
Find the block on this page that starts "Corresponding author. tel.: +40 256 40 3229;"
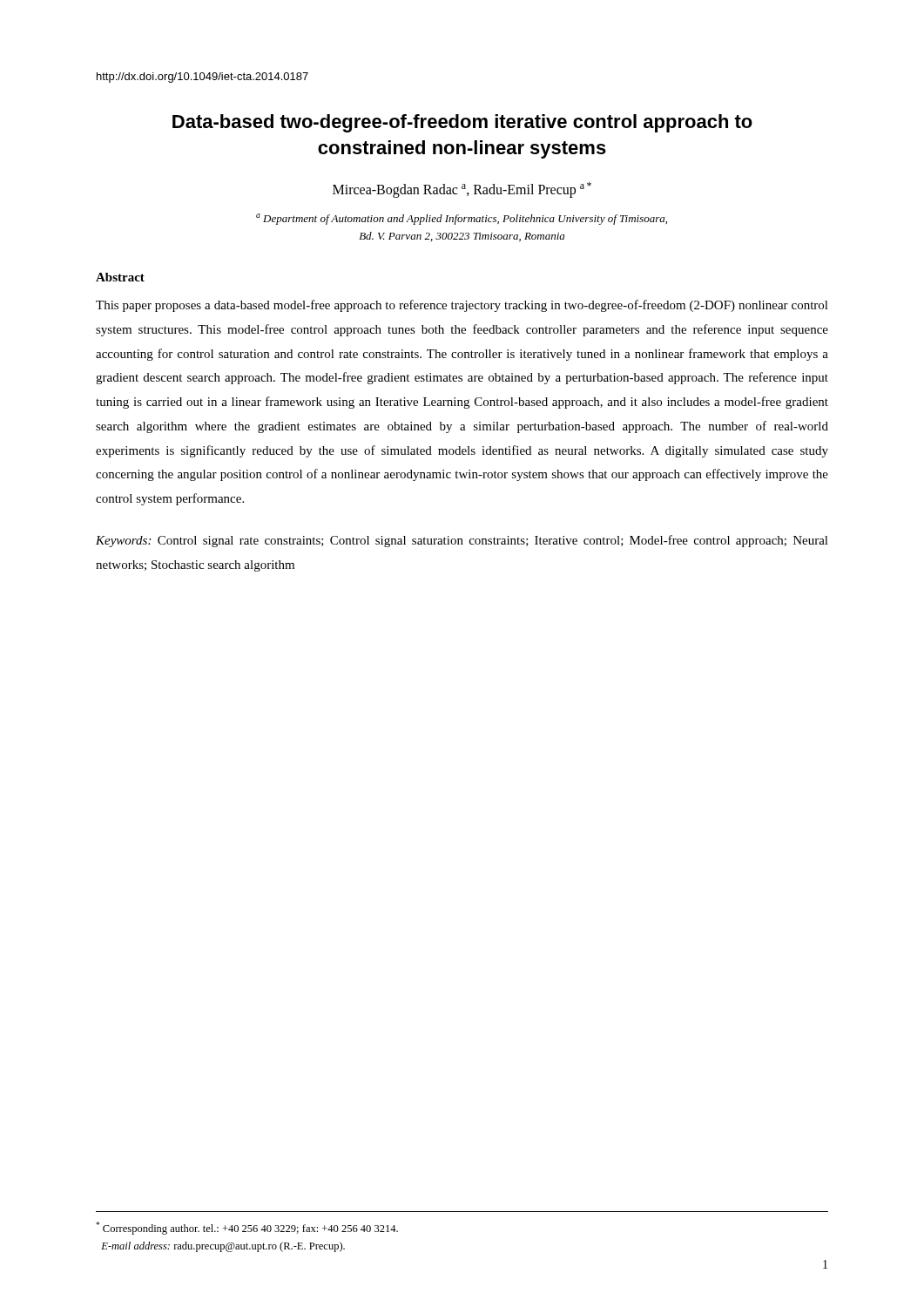click(247, 1236)
